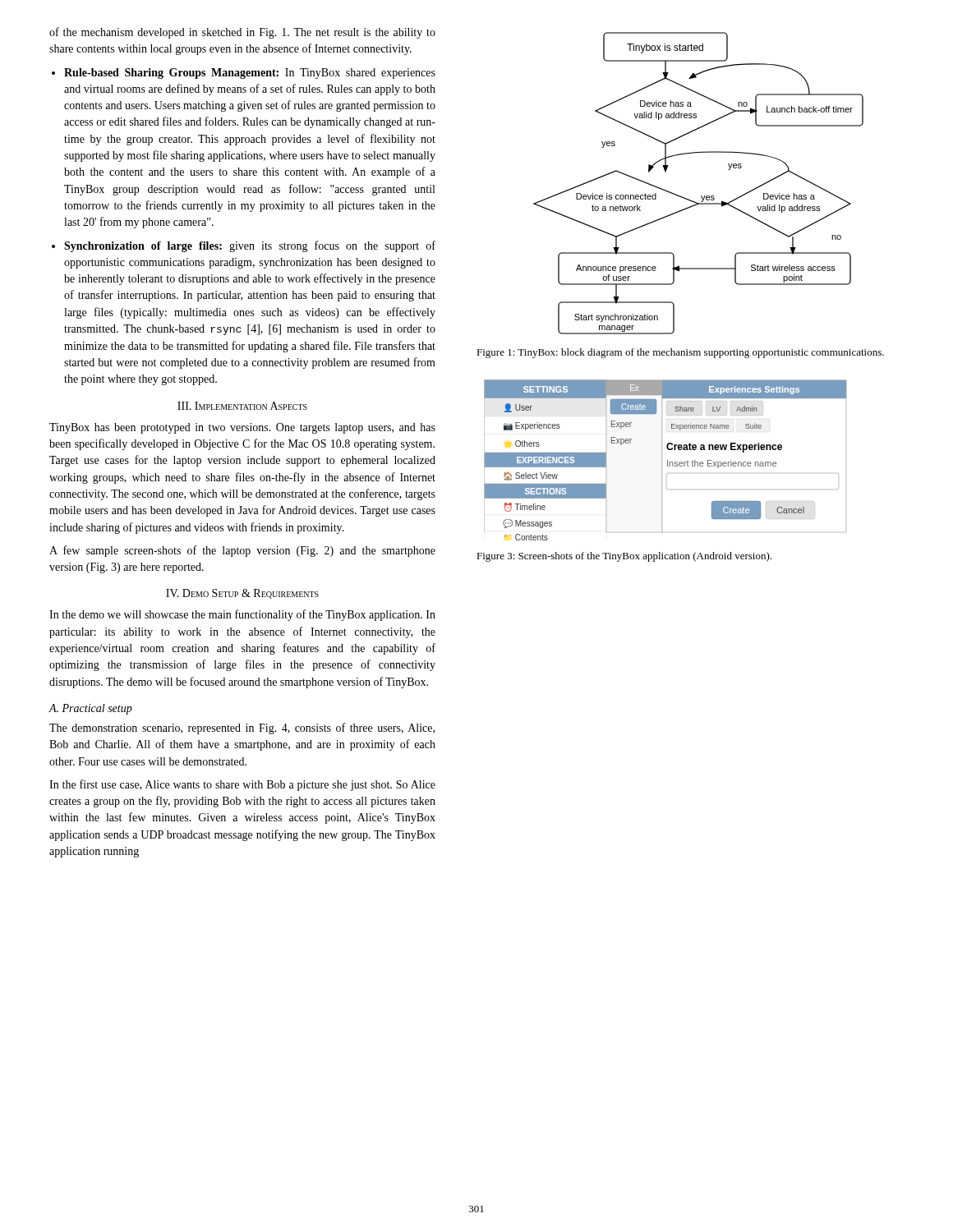953x1232 pixels.
Task: Select the text block with the text "TinyBox has been prototyped in two versions. One"
Action: coord(242,498)
